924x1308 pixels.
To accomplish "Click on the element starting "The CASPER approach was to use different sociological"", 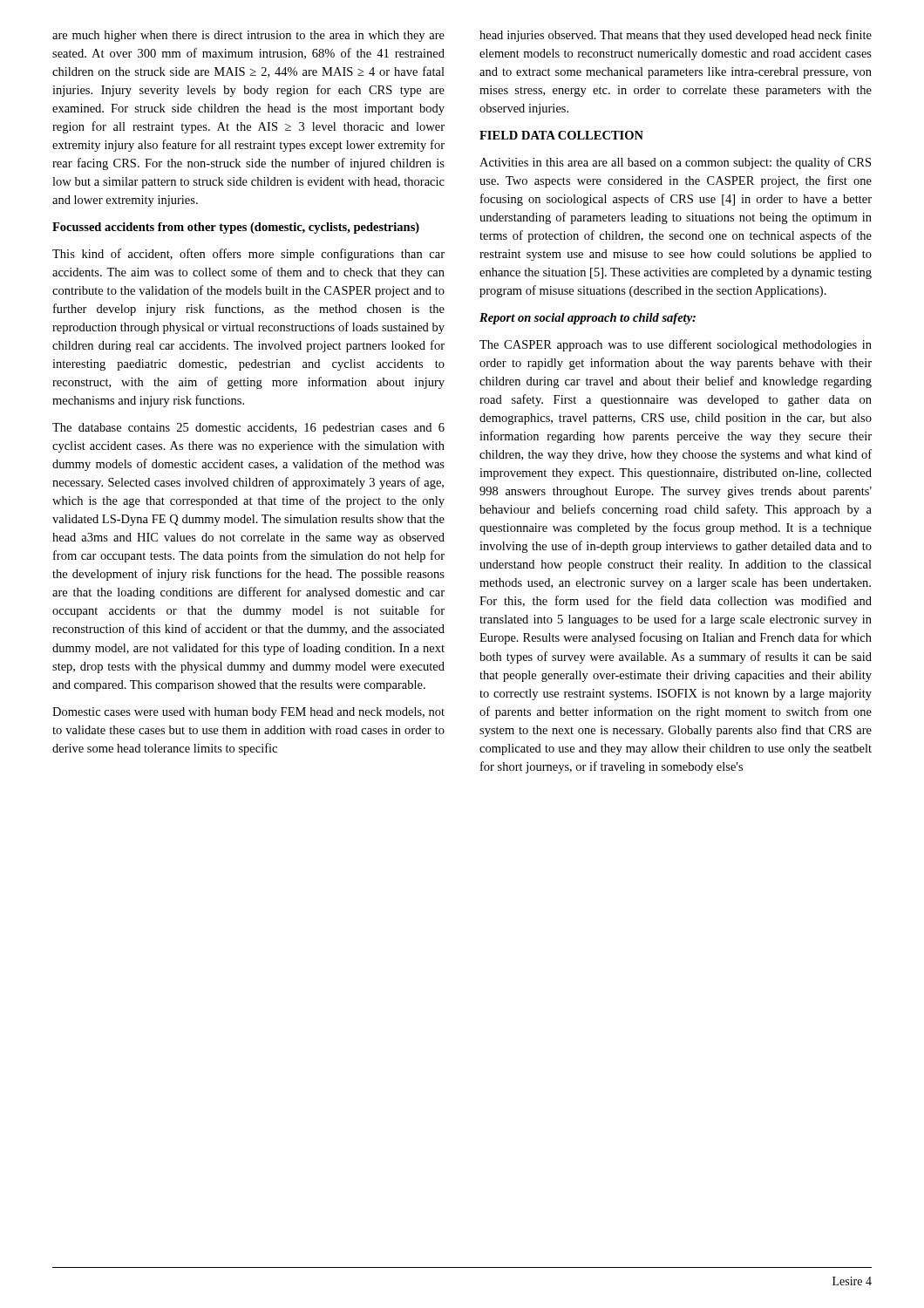I will (x=676, y=556).
